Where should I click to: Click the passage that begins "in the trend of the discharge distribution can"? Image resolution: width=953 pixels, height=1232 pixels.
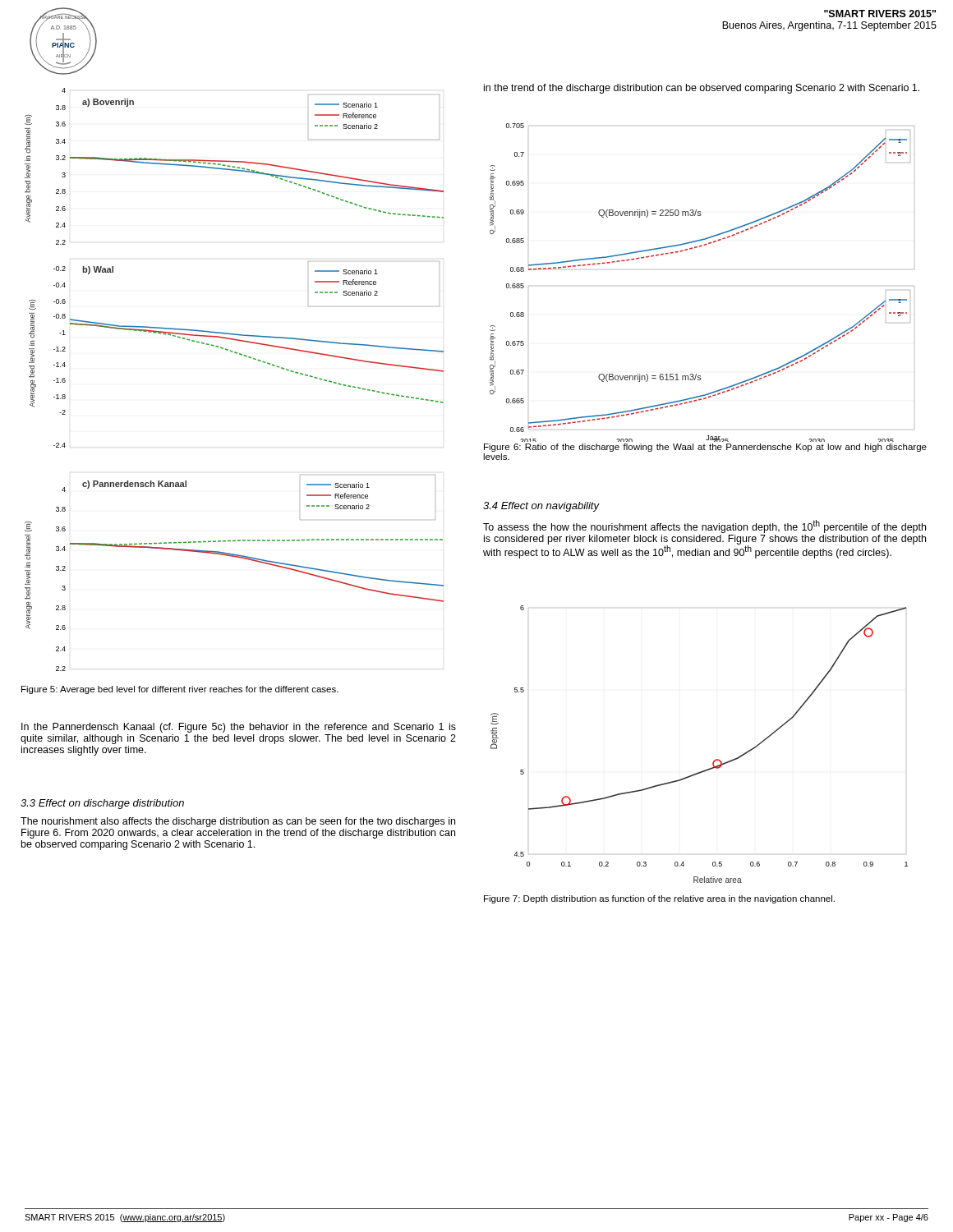pyautogui.click(x=705, y=88)
